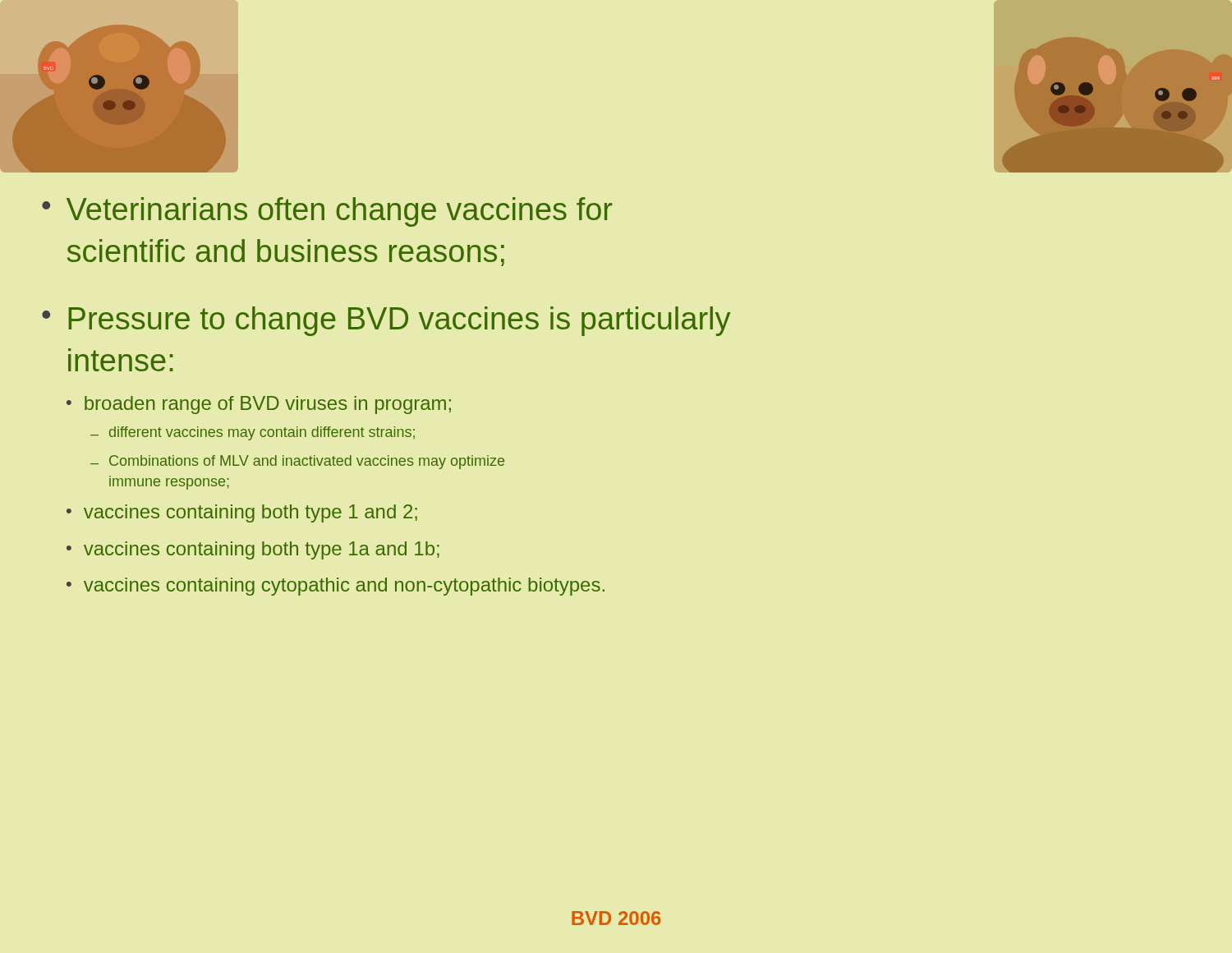Select the passage starting "• Veterinarians often"
The width and height of the screenshot is (1232, 953).
[327, 231]
